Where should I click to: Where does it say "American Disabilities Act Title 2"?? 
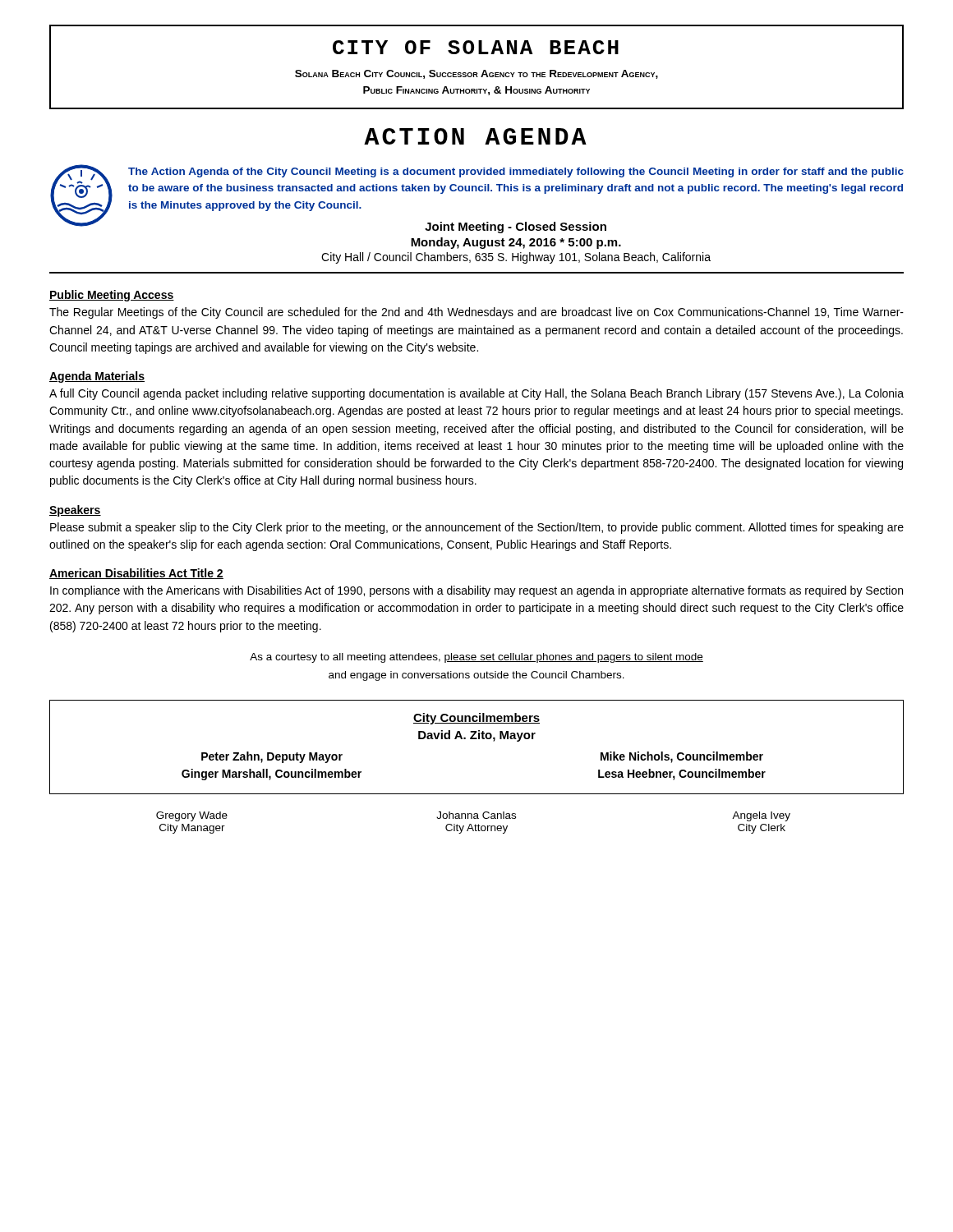pyautogui.click(x=136, y=573)
